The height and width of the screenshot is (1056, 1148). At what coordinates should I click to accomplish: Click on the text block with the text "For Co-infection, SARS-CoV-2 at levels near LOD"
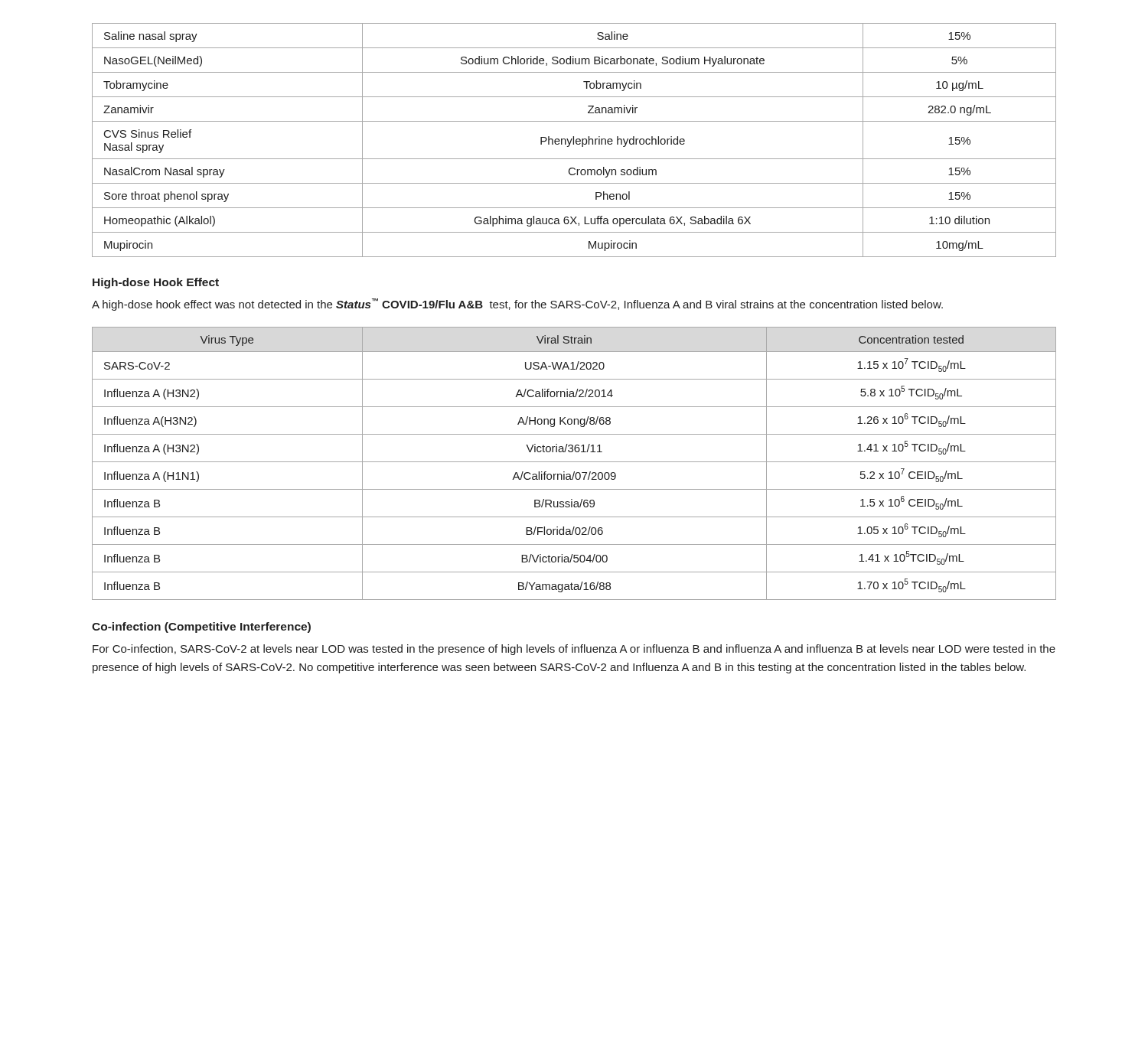pos(574,658)
